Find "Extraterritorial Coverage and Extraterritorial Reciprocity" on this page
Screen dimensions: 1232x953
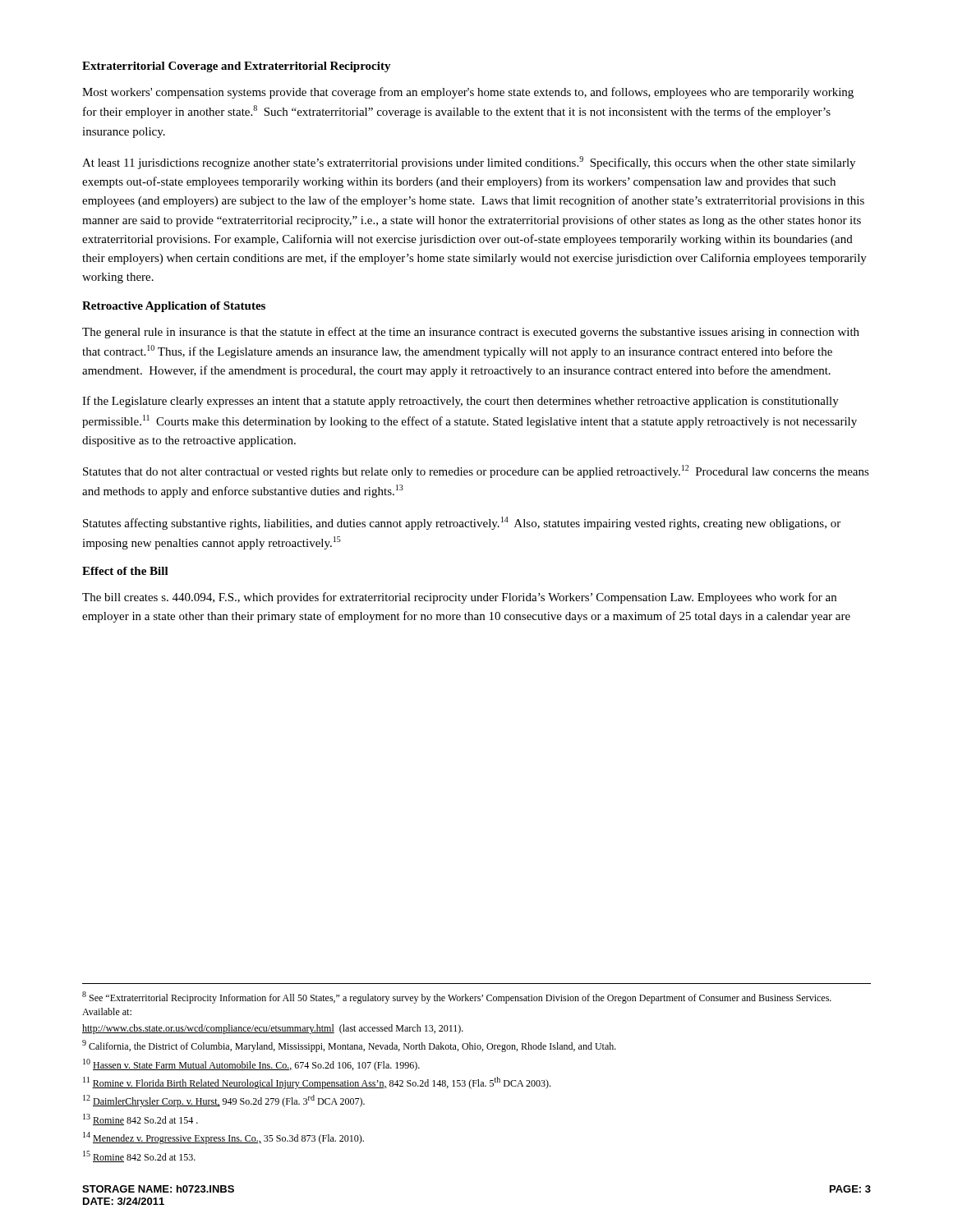[236, 66]
